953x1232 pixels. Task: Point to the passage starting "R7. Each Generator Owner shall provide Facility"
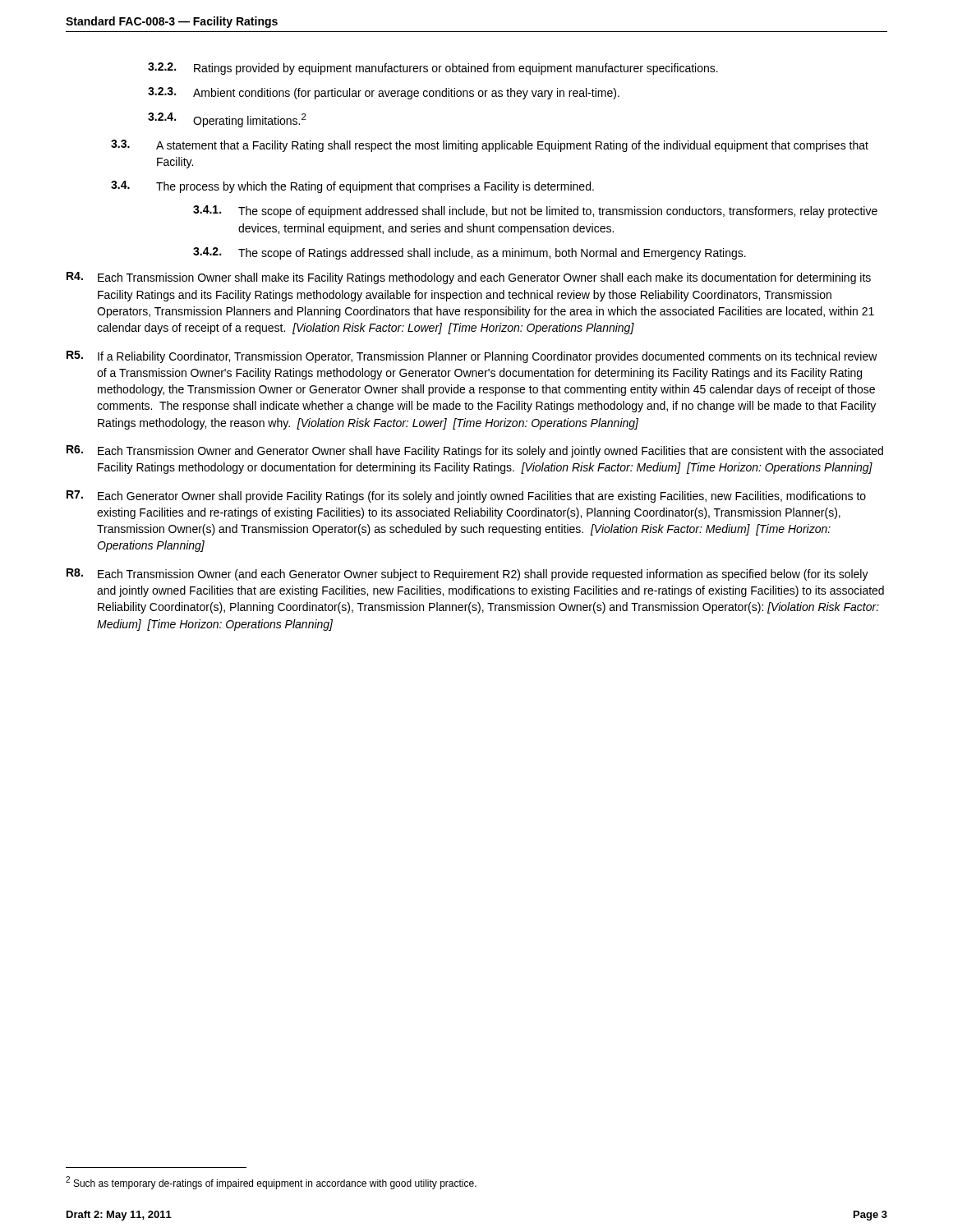point(476,521)
